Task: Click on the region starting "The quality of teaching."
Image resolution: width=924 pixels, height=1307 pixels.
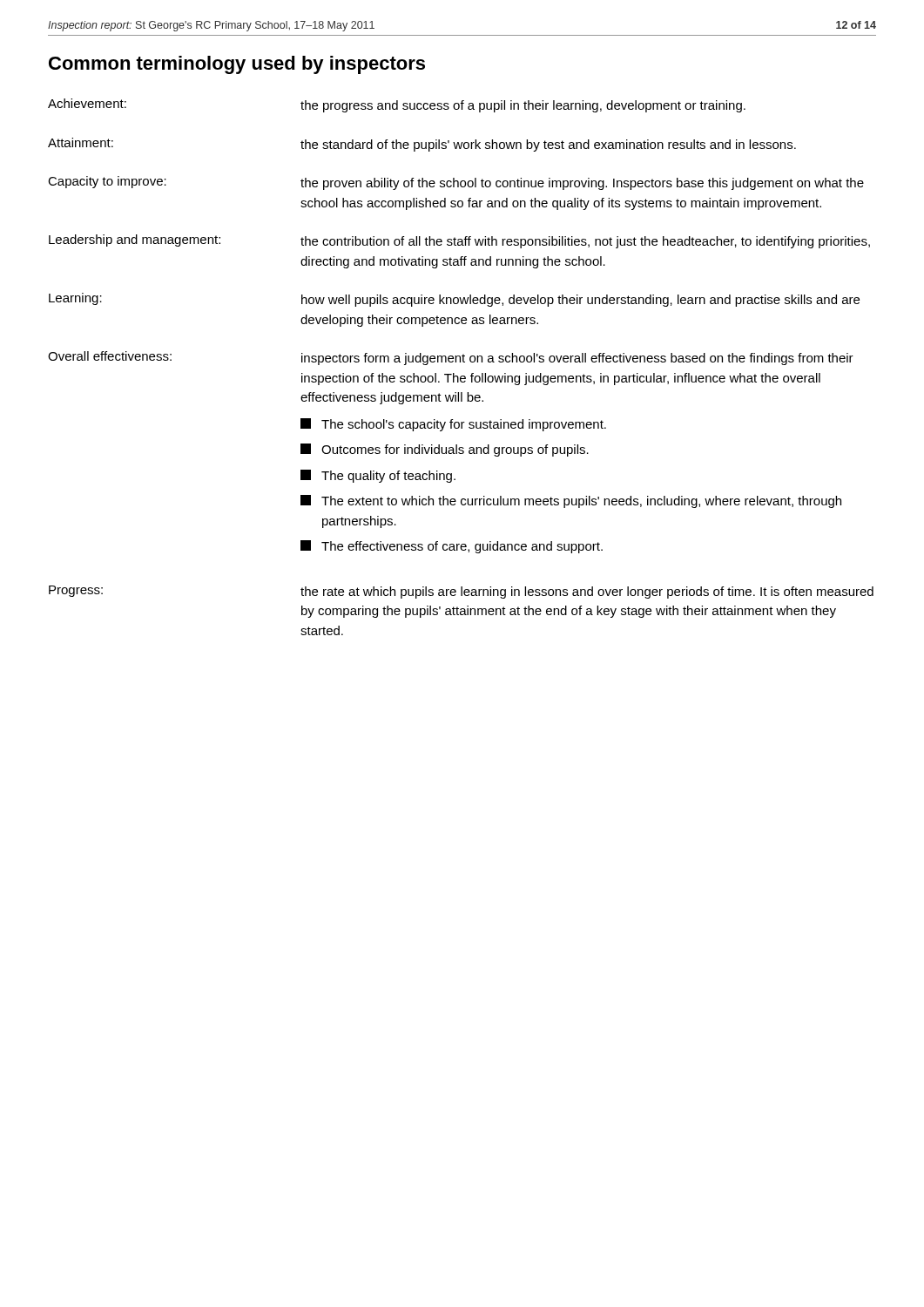Action: 378,475
